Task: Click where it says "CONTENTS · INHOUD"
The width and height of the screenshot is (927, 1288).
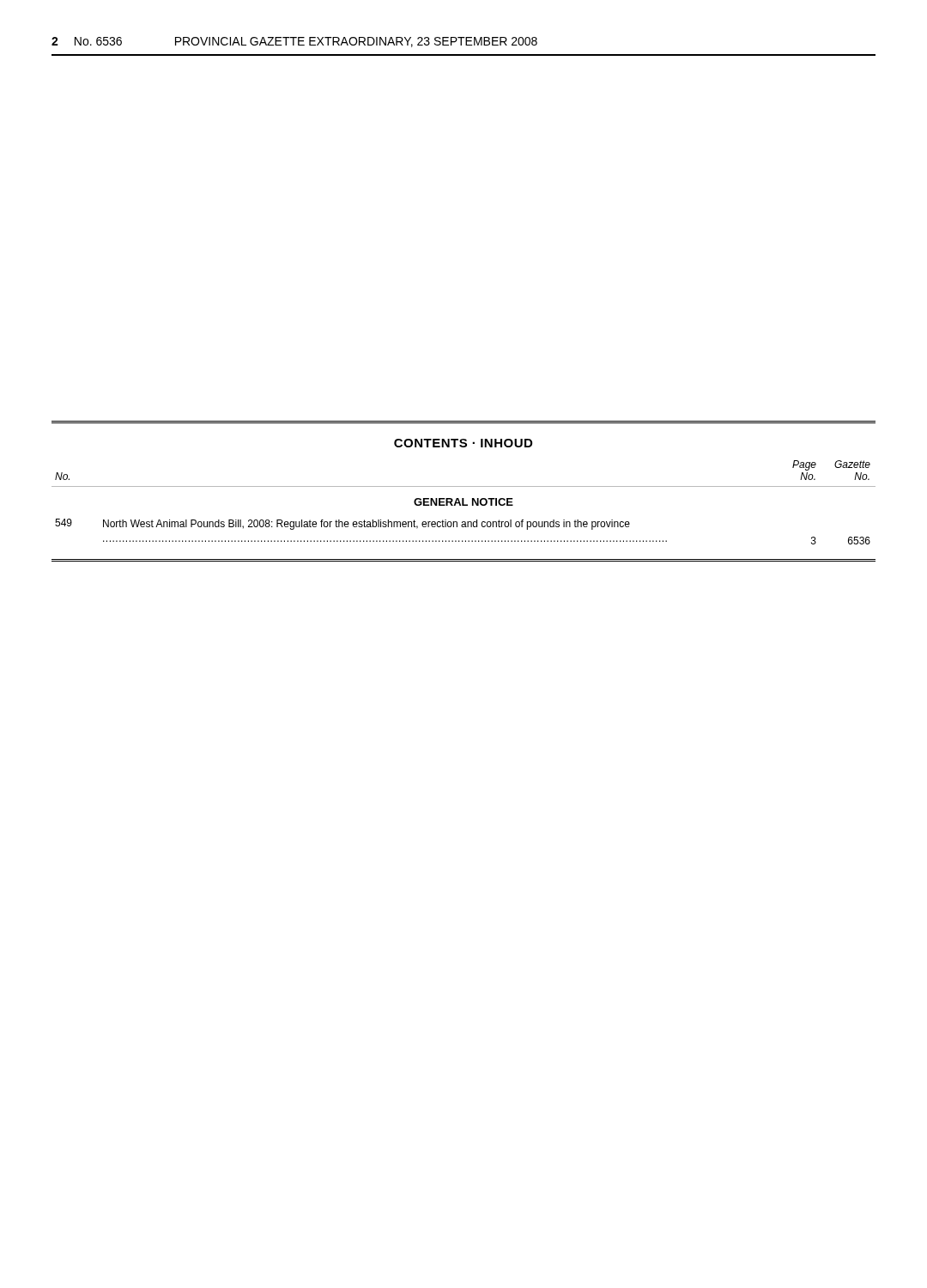Action: tap(464, 443)
